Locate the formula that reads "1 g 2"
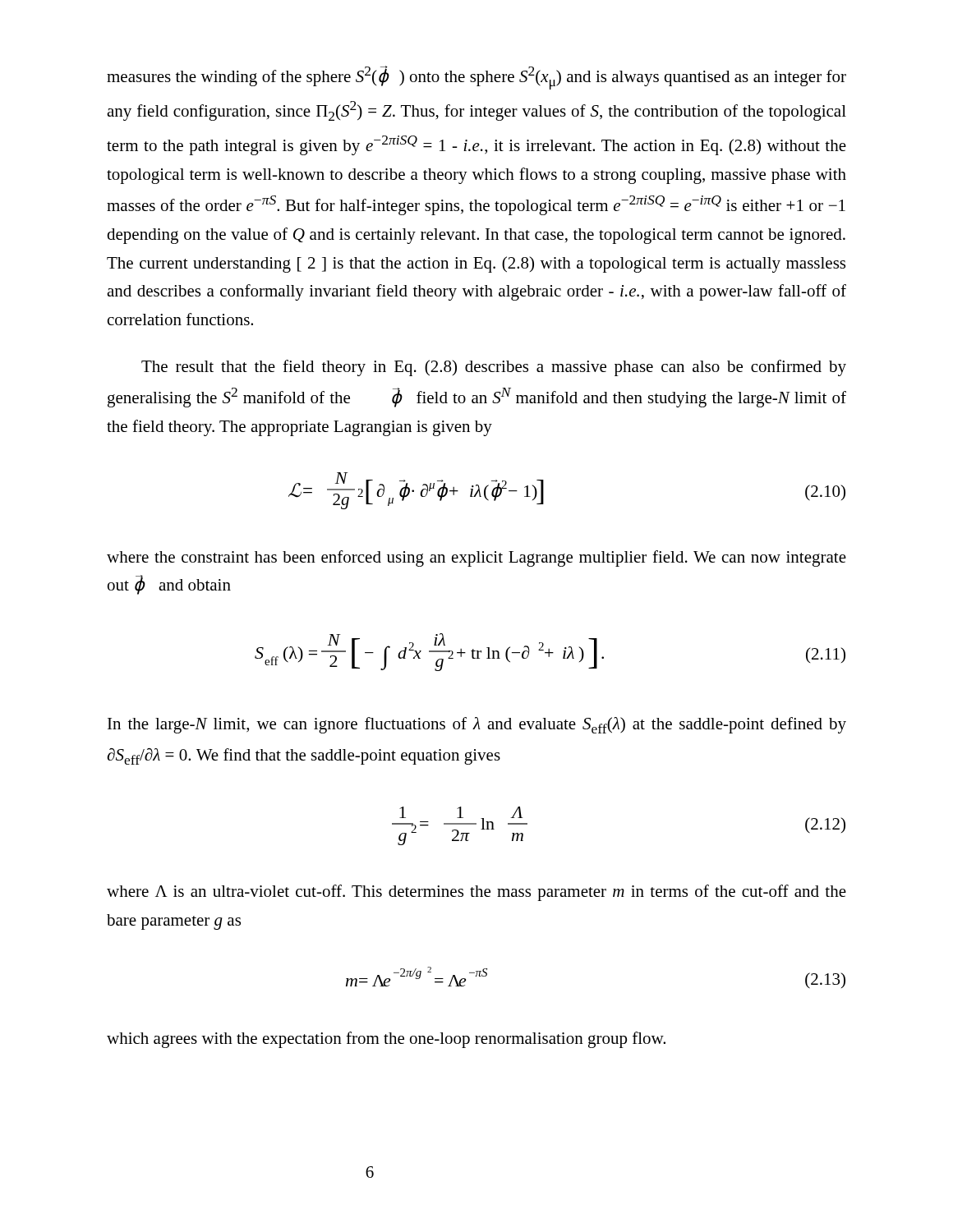This screenshot has height=1232, width=953. click(476, 825)
